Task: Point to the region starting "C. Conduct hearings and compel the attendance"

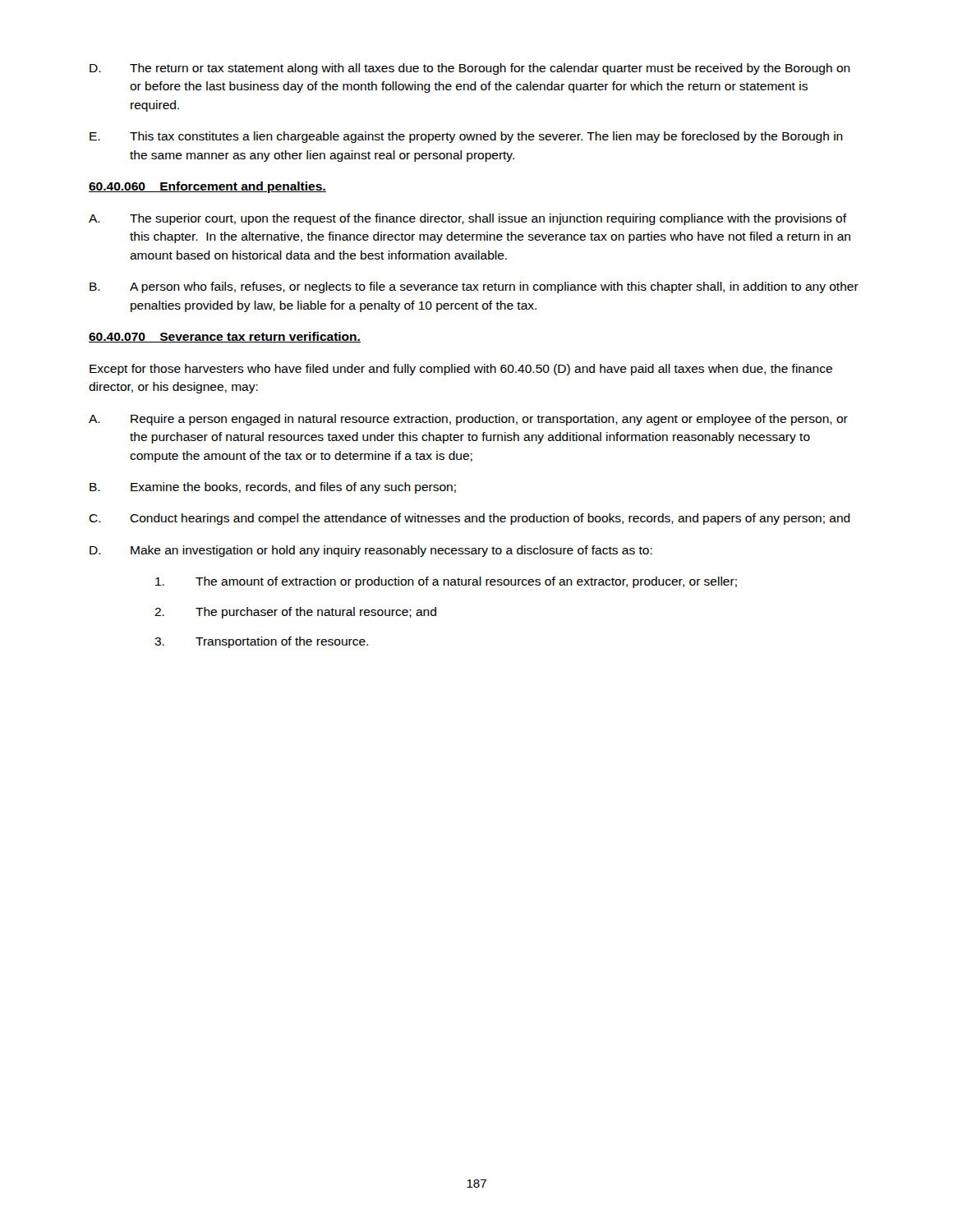Action: click(475, 519)
